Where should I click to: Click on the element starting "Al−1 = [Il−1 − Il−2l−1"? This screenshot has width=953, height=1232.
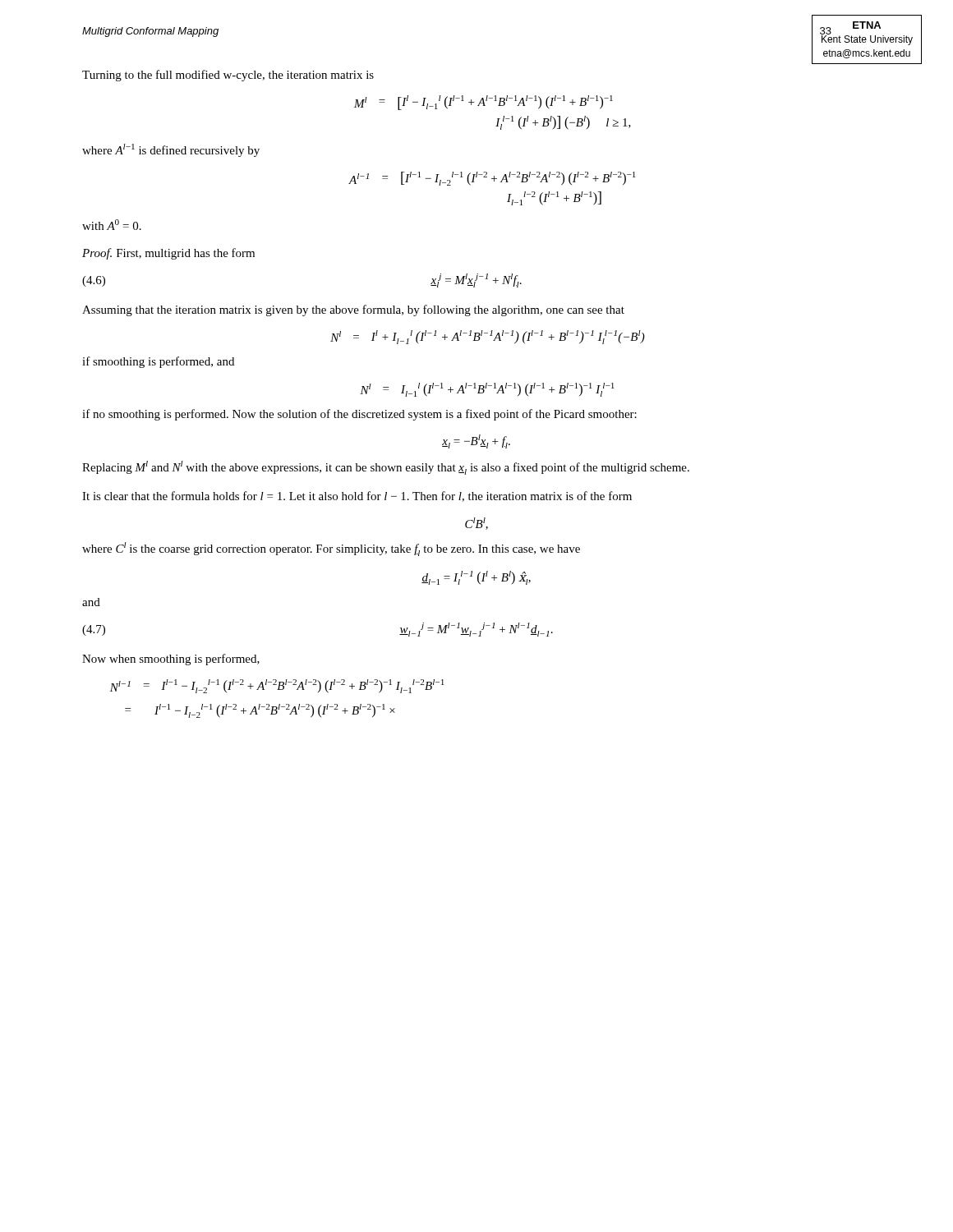pyautogui.click(x=476, y=188)
